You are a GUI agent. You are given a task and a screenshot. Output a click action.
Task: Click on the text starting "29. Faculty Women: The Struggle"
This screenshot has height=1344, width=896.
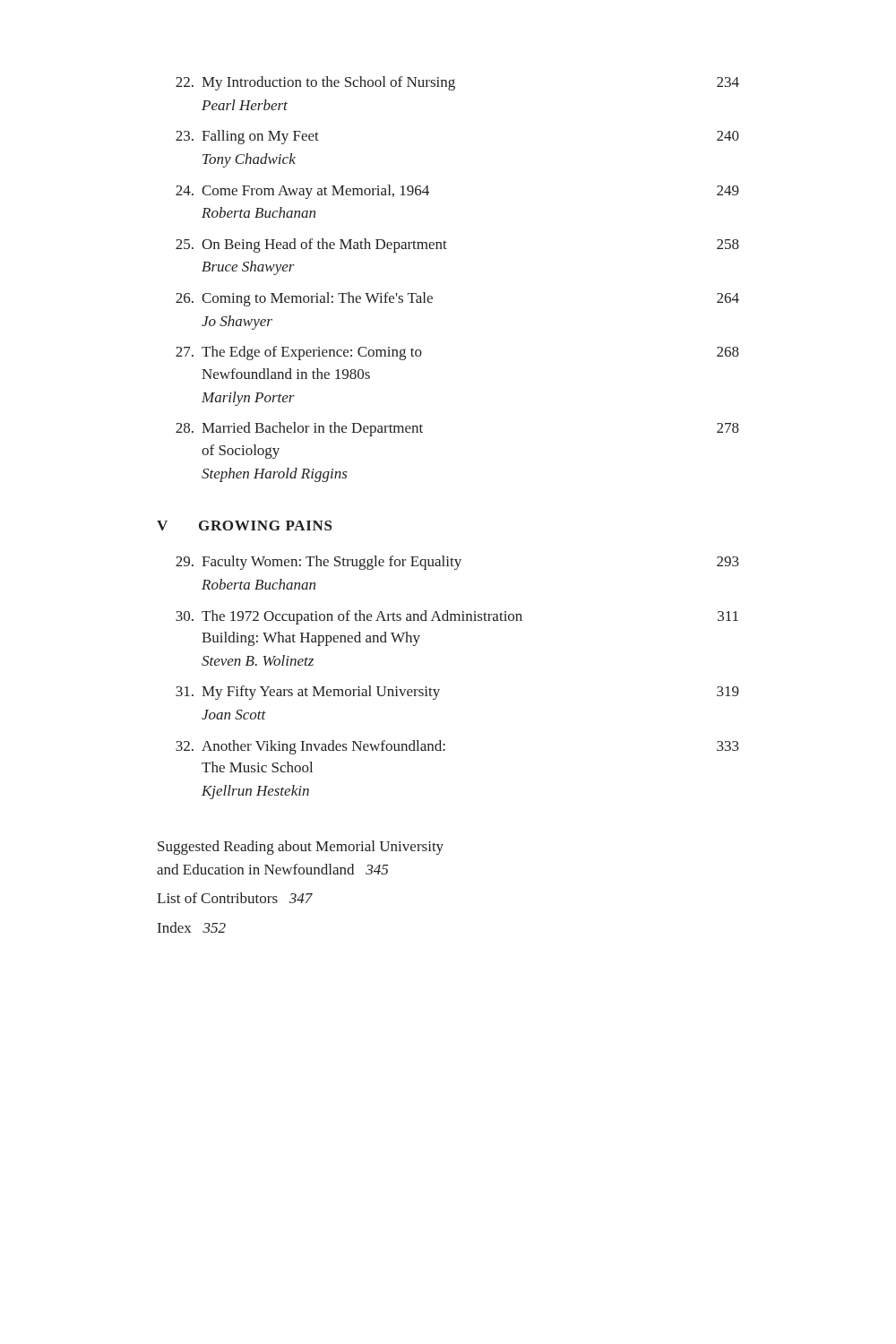click(448, 574)
